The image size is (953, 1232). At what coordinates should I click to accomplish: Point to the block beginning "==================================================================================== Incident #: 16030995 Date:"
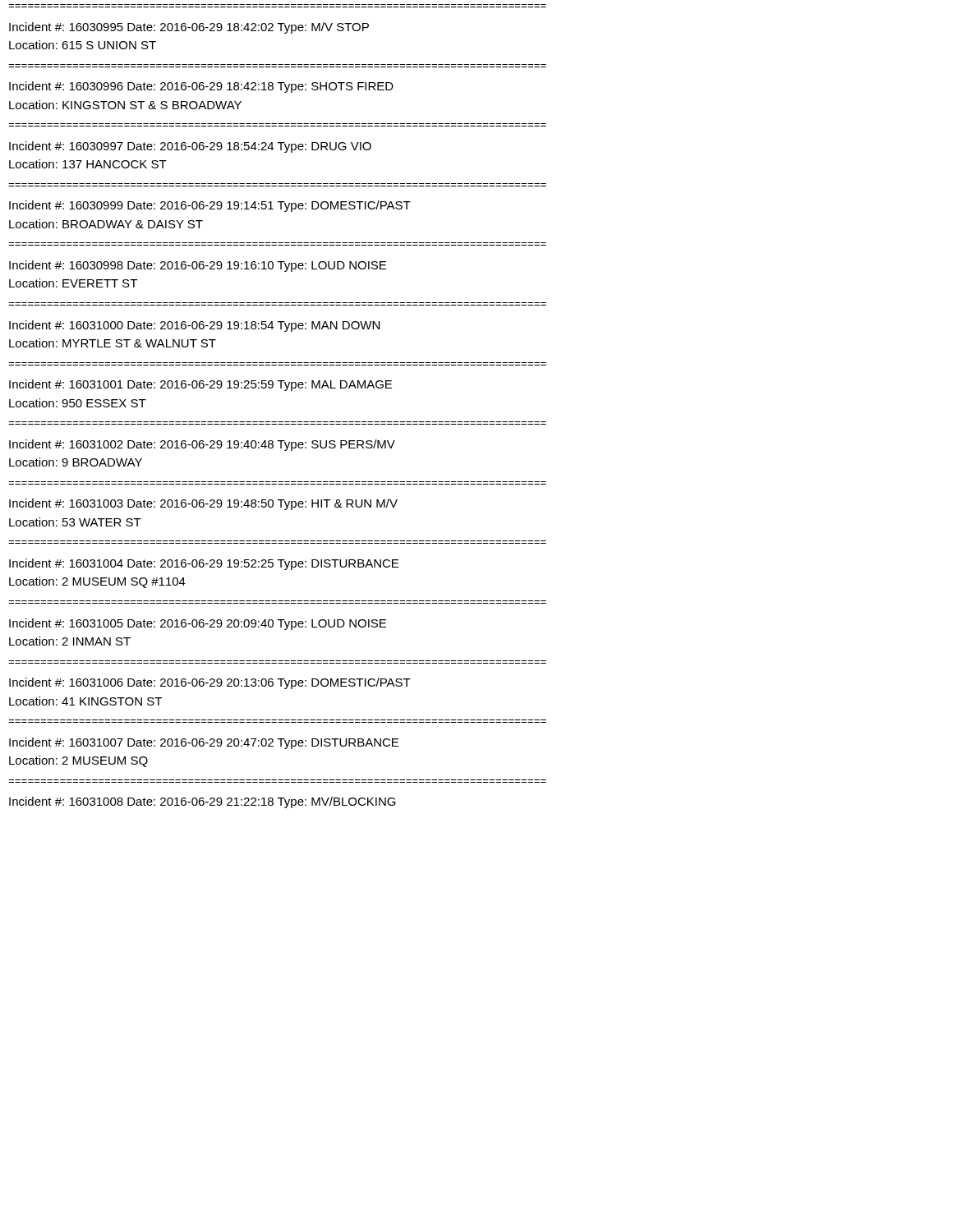(189, 28)
